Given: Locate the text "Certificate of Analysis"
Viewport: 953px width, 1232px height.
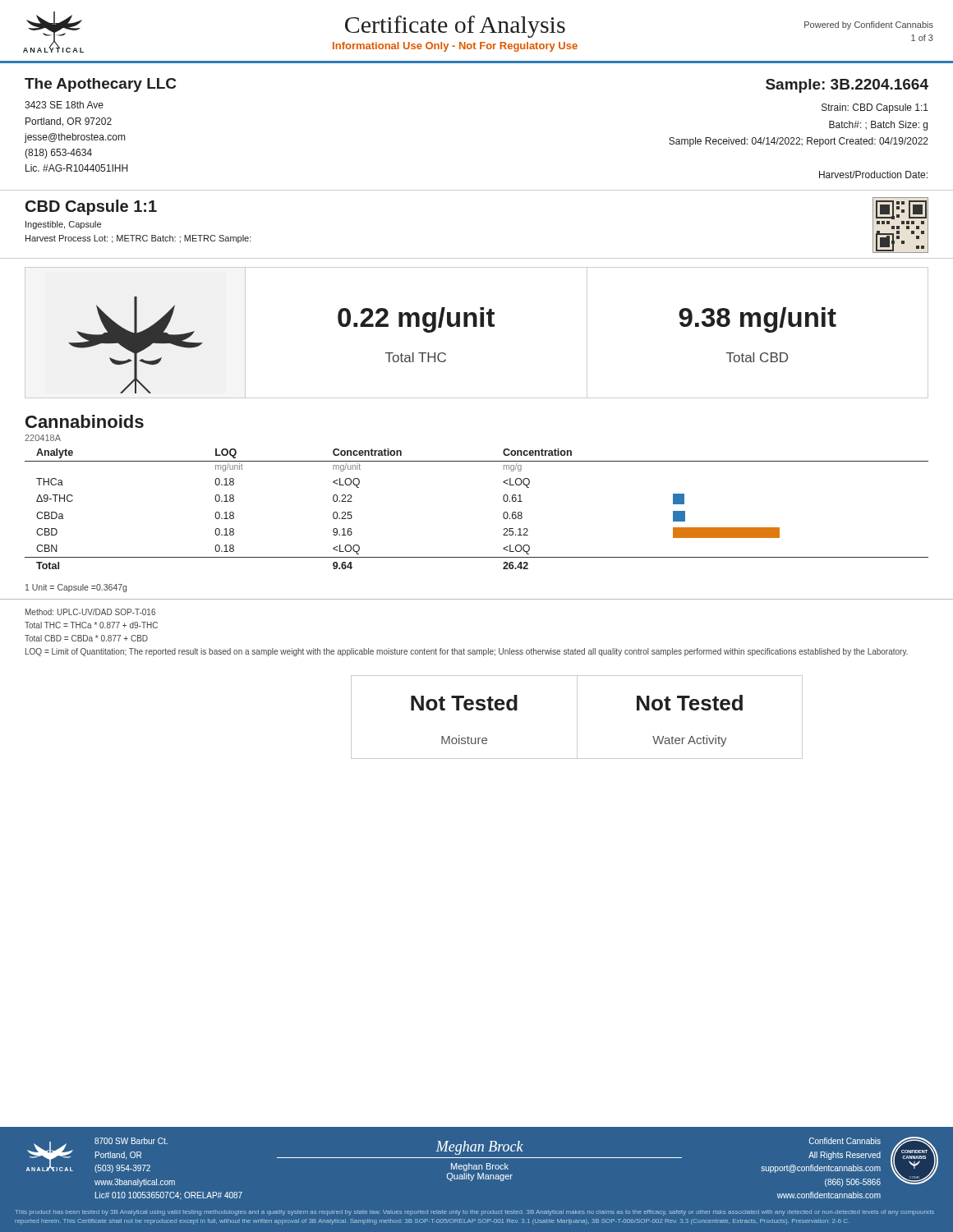Looking at the screenshot, I should coord(455,24).
